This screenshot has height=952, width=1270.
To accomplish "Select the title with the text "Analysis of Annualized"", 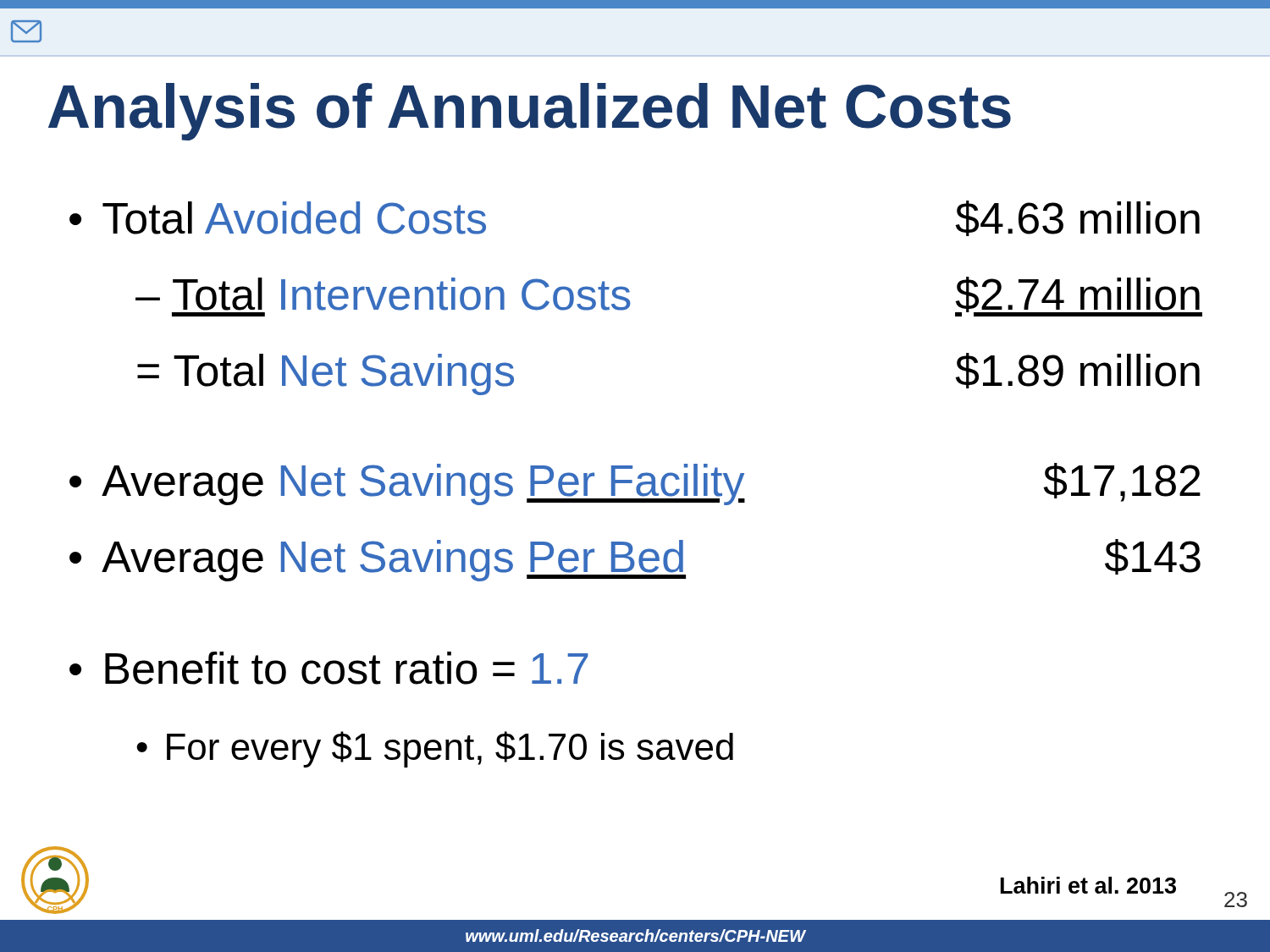I will (530, 107).
